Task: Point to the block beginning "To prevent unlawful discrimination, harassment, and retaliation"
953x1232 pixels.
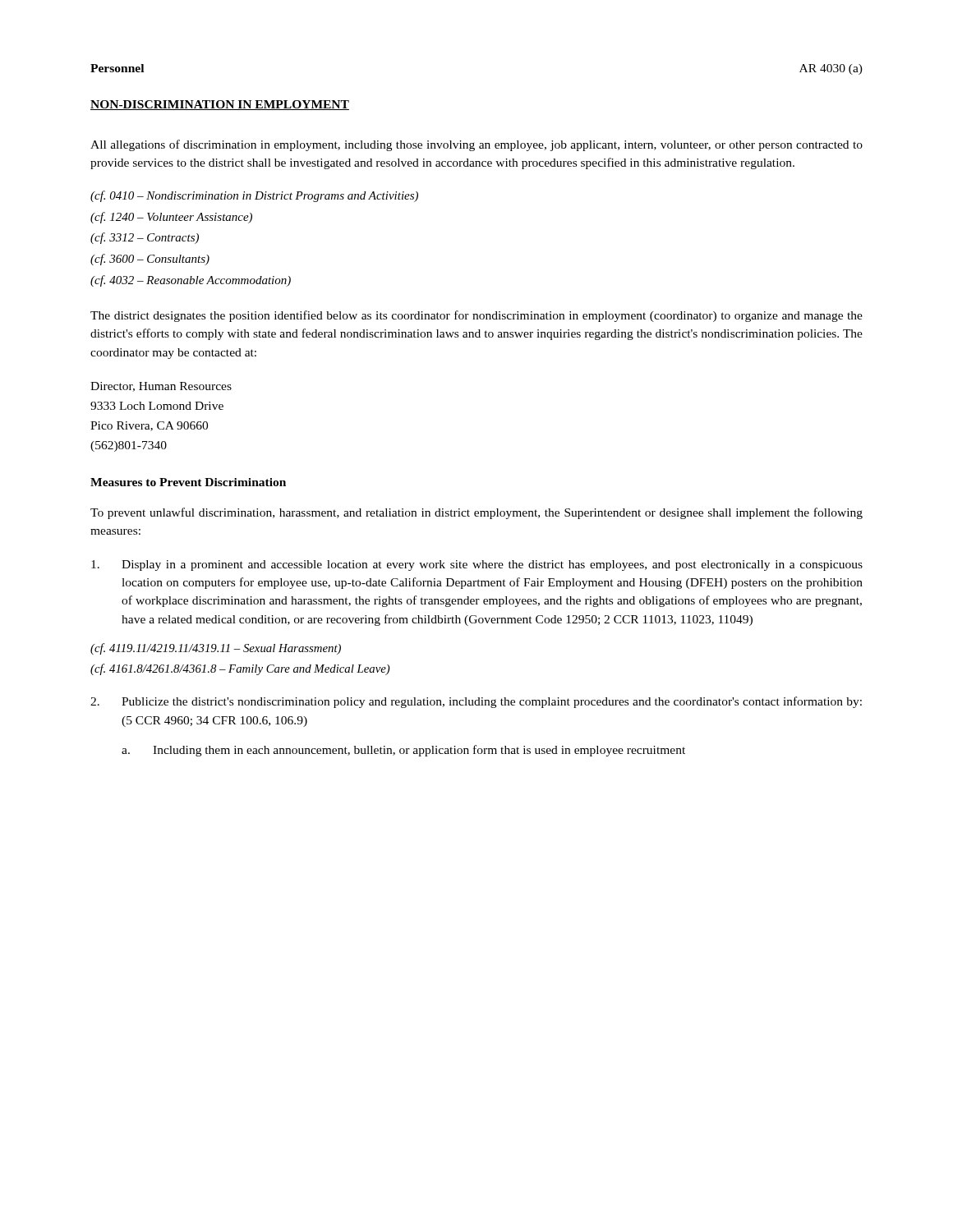Action: [476, 521]
